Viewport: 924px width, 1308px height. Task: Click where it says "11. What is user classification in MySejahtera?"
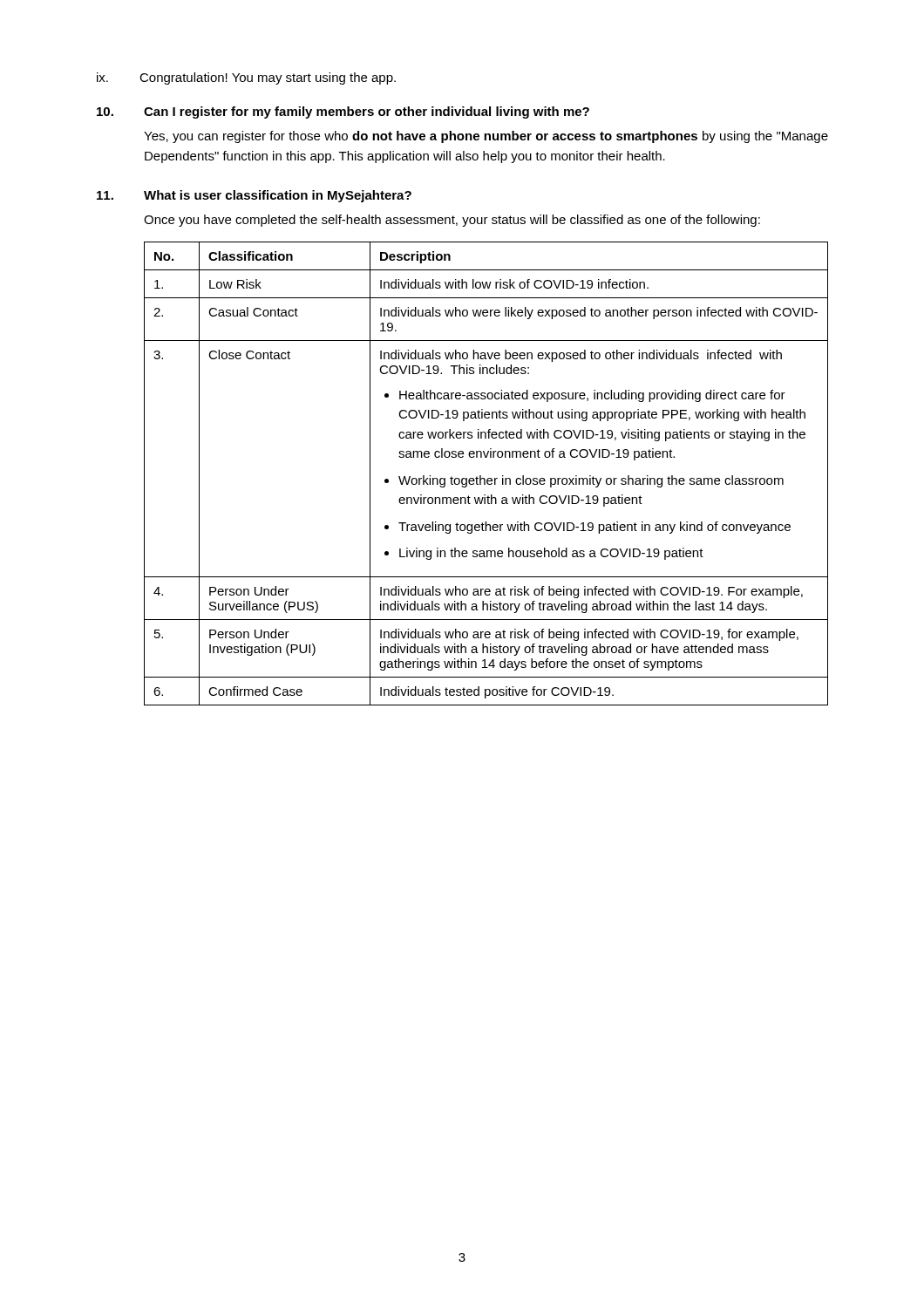(254, 194)
